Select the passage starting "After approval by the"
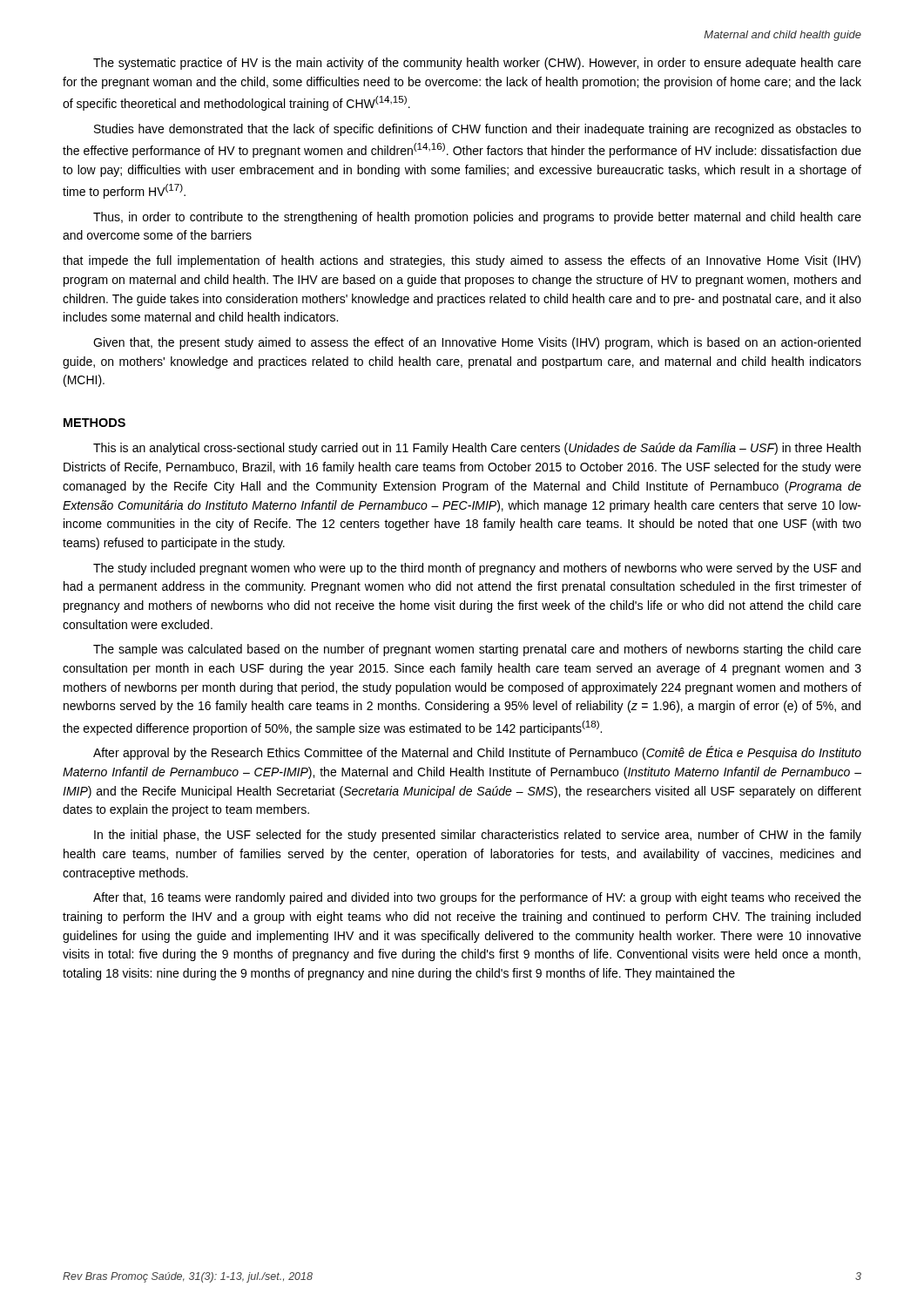Image resolution: width=924 pixels, height=1307 pixels. tap(462, 782)
